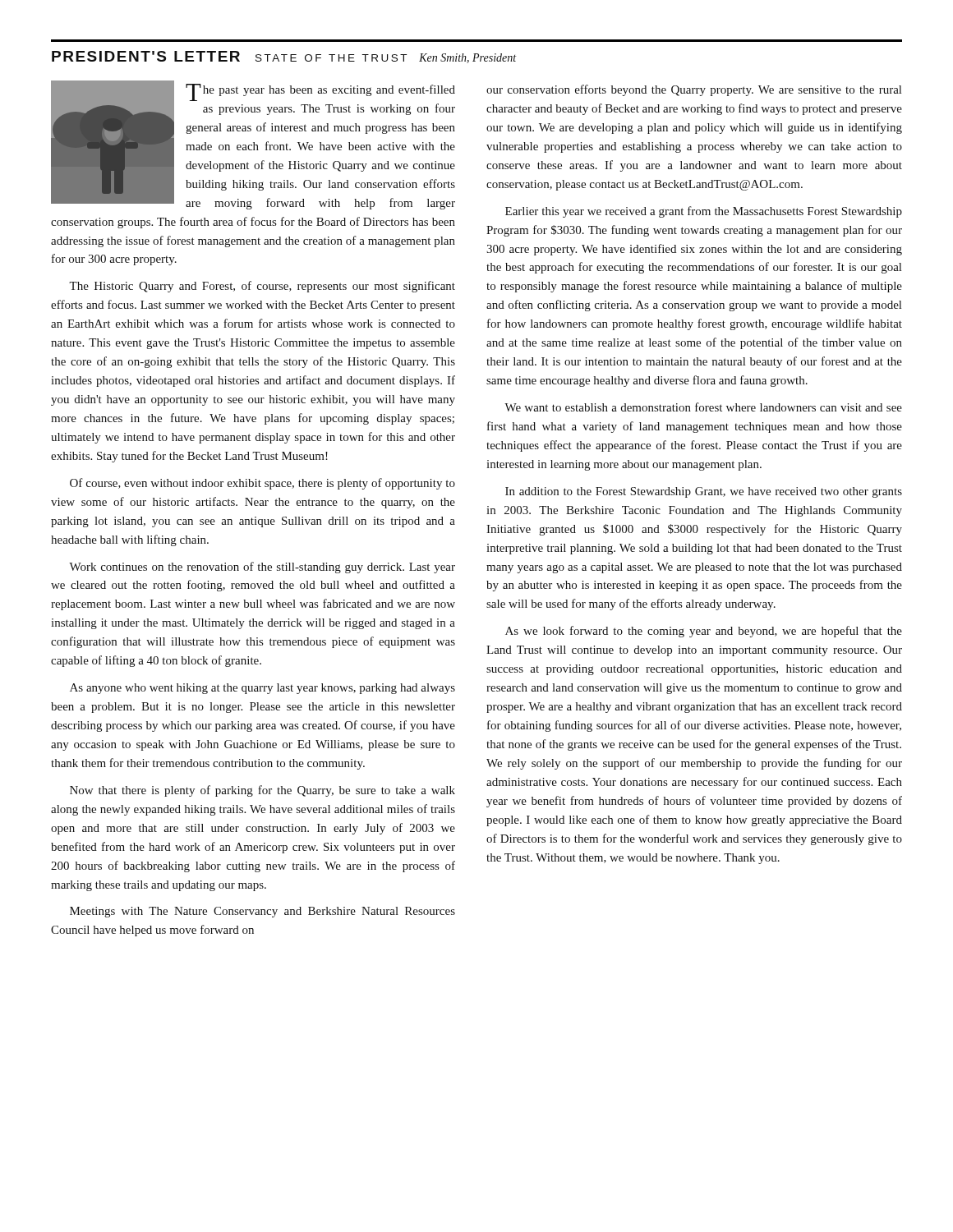This screenshot has width=953, height=1232.
Task: Locate the photo
Action: tap(113, 142)
